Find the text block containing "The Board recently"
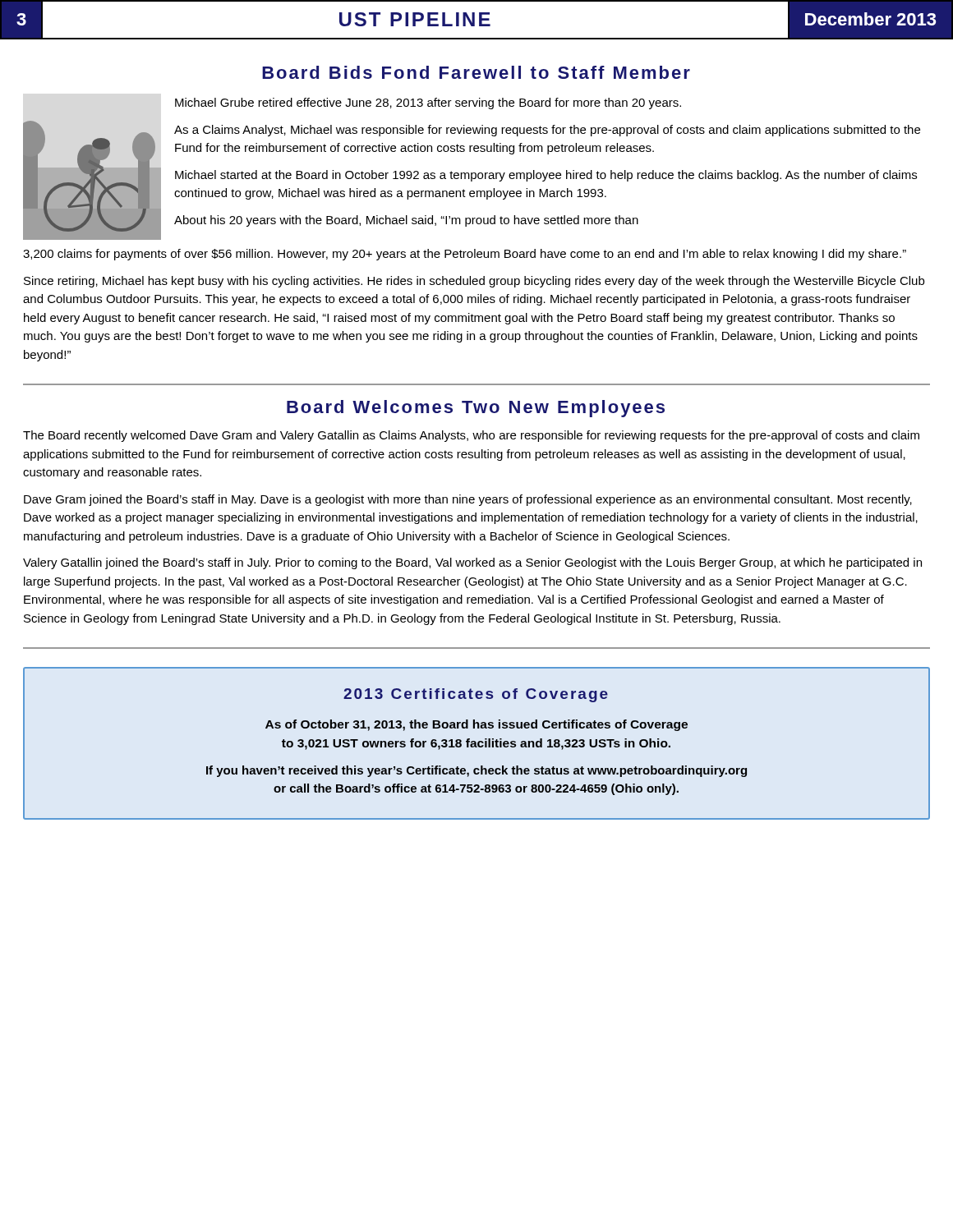 (x=471, y=453)
